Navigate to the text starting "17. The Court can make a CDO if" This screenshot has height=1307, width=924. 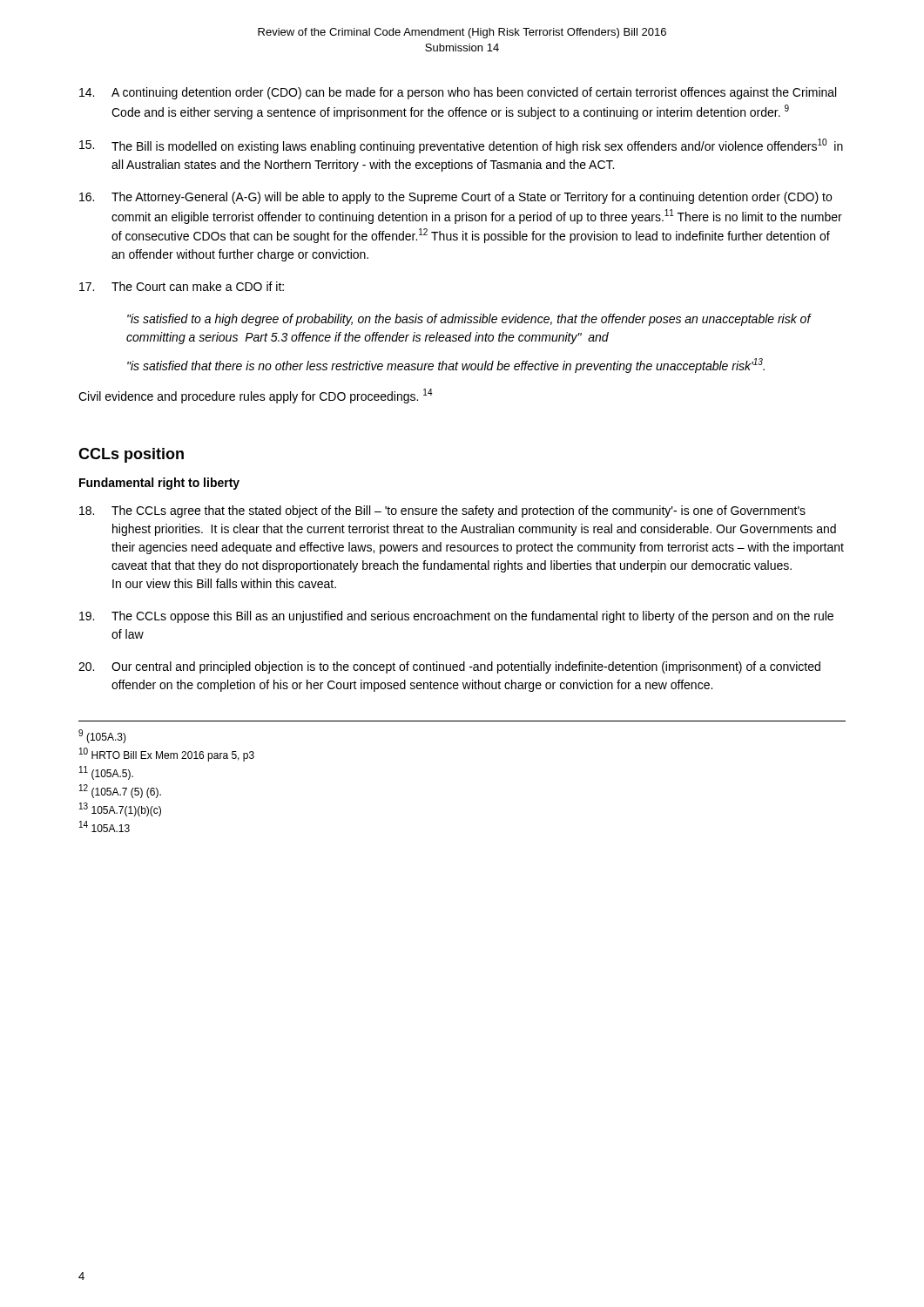[182, 286]
